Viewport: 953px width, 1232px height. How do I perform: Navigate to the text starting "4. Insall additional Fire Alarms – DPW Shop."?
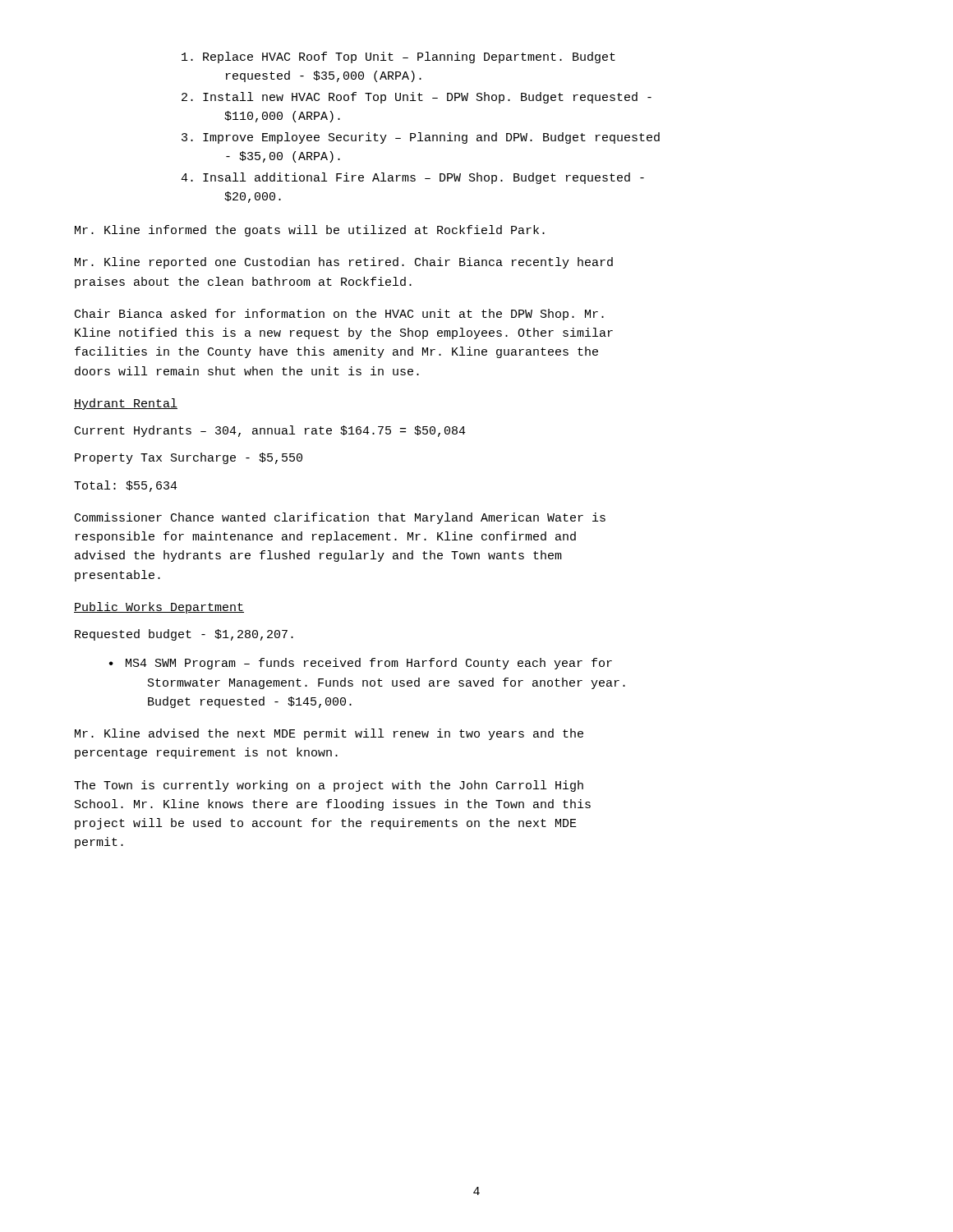click(x=526, y=188)
